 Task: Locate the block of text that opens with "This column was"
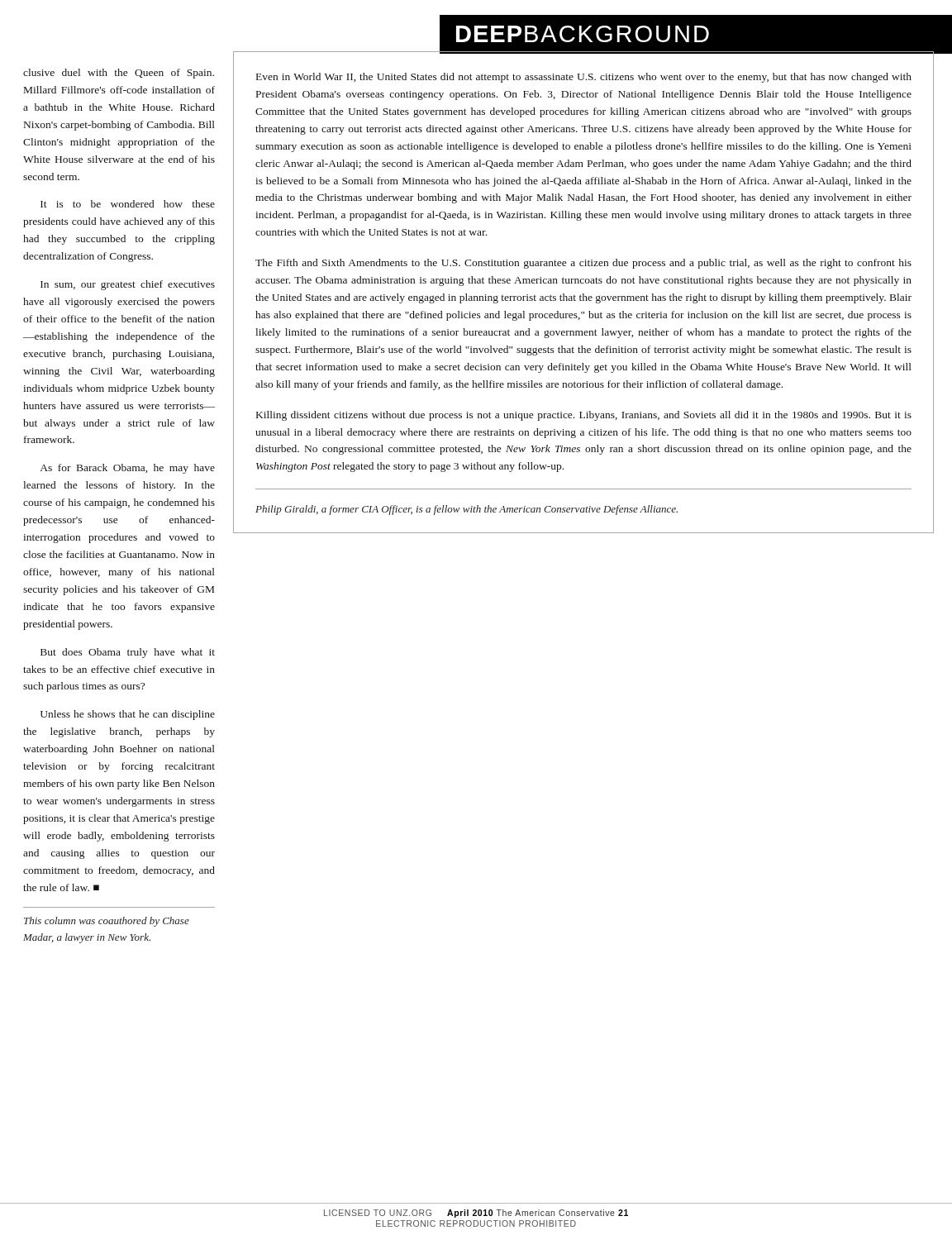click(106, 929)
